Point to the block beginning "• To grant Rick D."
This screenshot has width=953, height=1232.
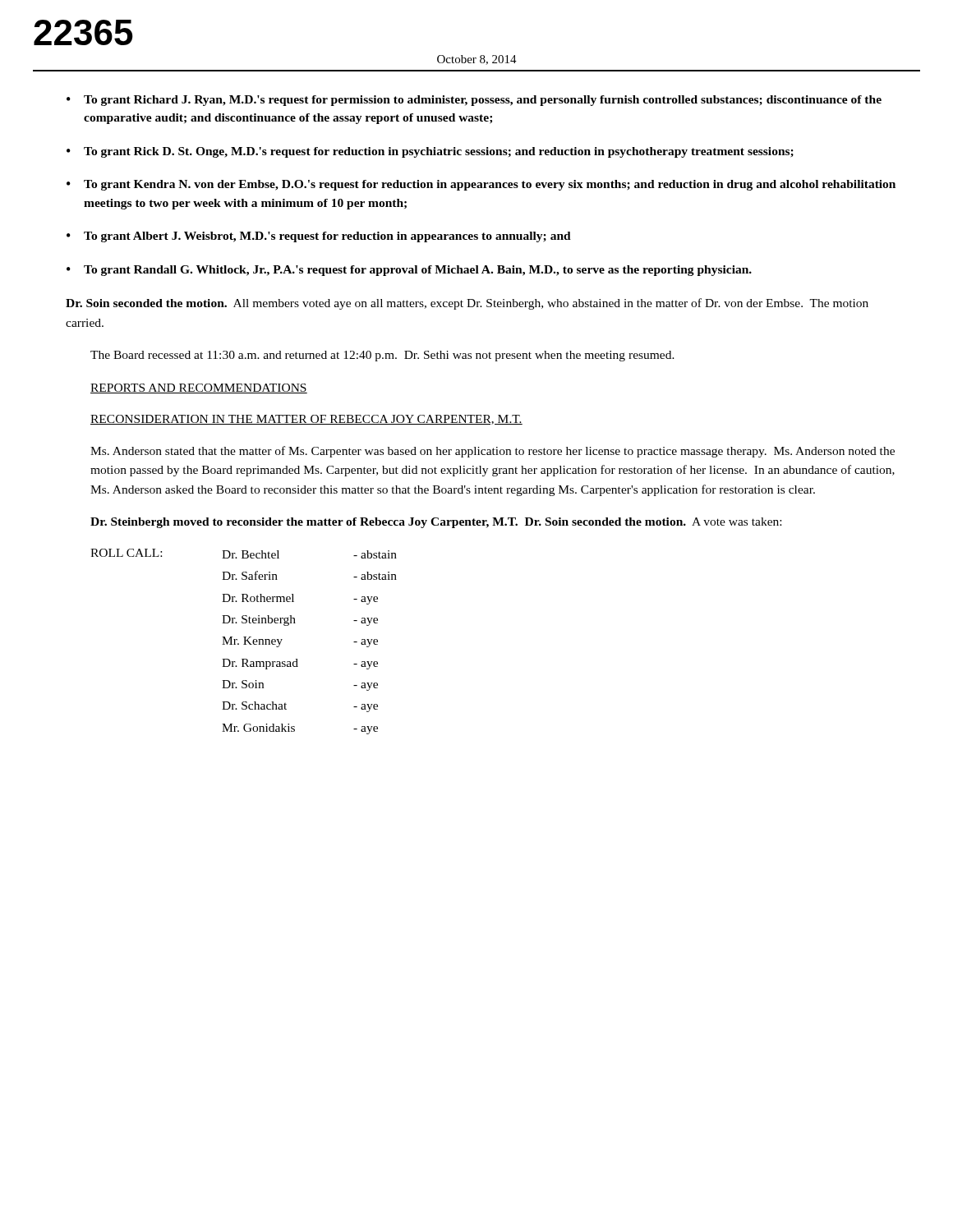485,151
